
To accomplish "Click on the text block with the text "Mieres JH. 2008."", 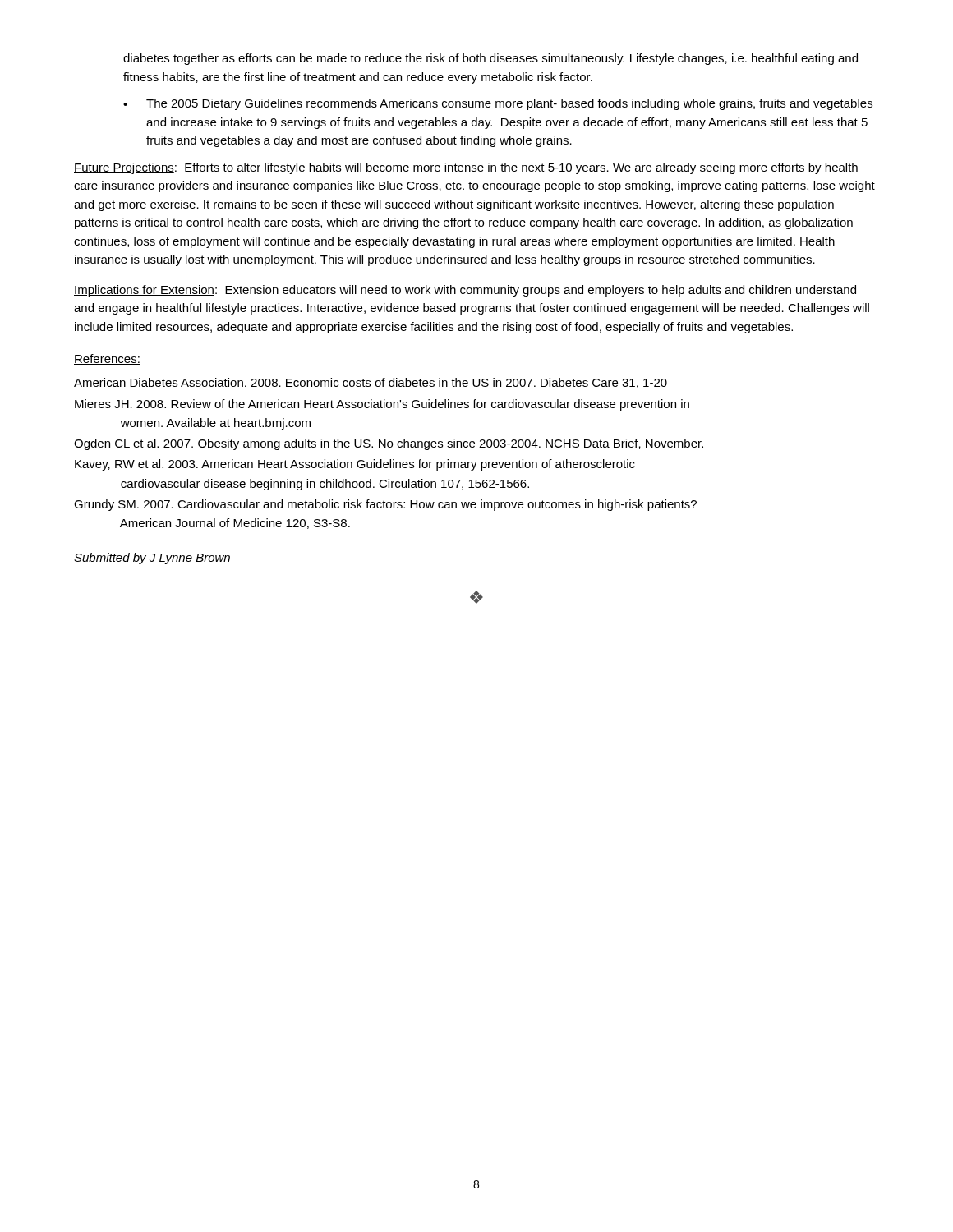I will (x=382, y=413).
